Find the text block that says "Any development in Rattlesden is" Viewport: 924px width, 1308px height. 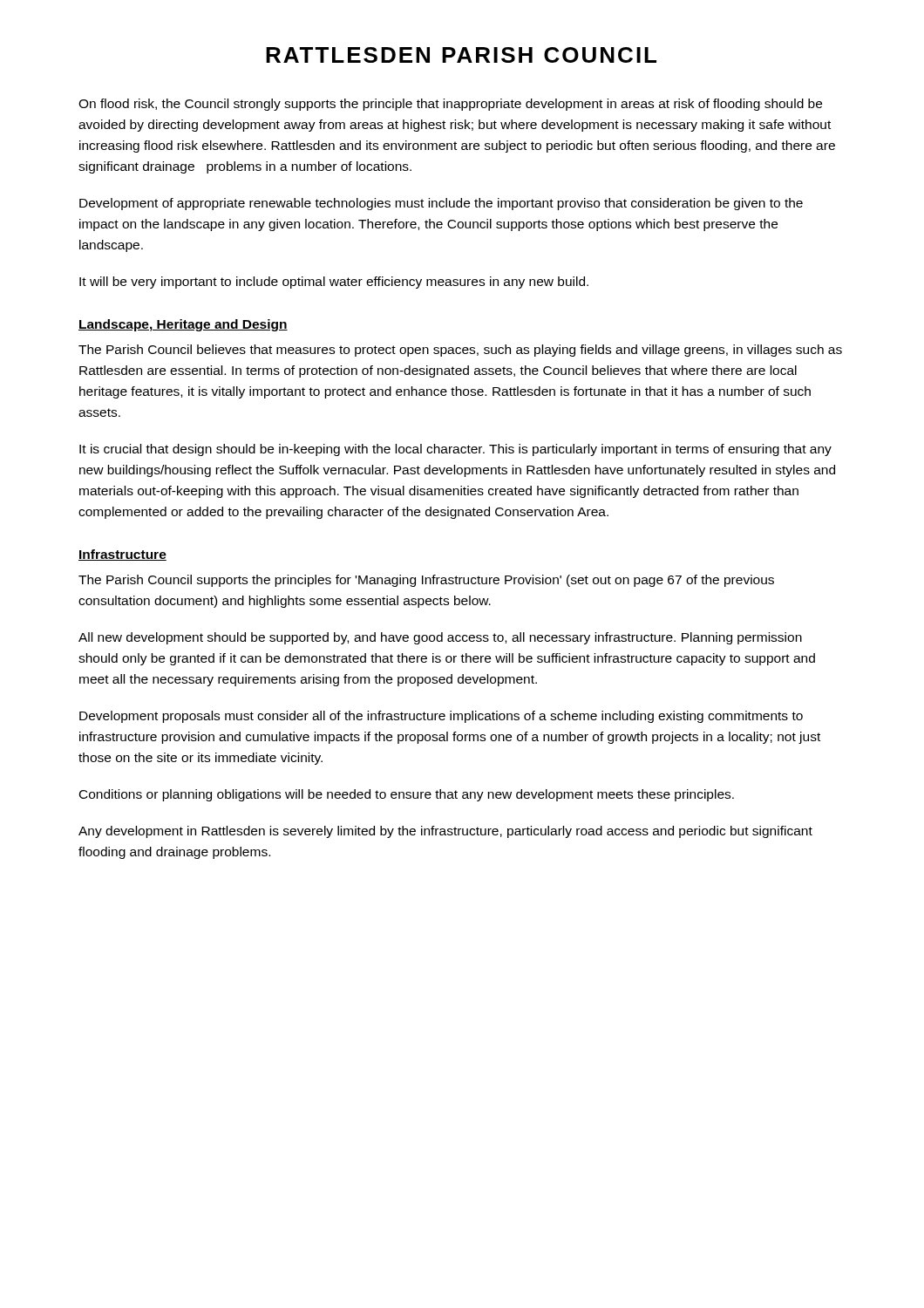click(445, 841)
